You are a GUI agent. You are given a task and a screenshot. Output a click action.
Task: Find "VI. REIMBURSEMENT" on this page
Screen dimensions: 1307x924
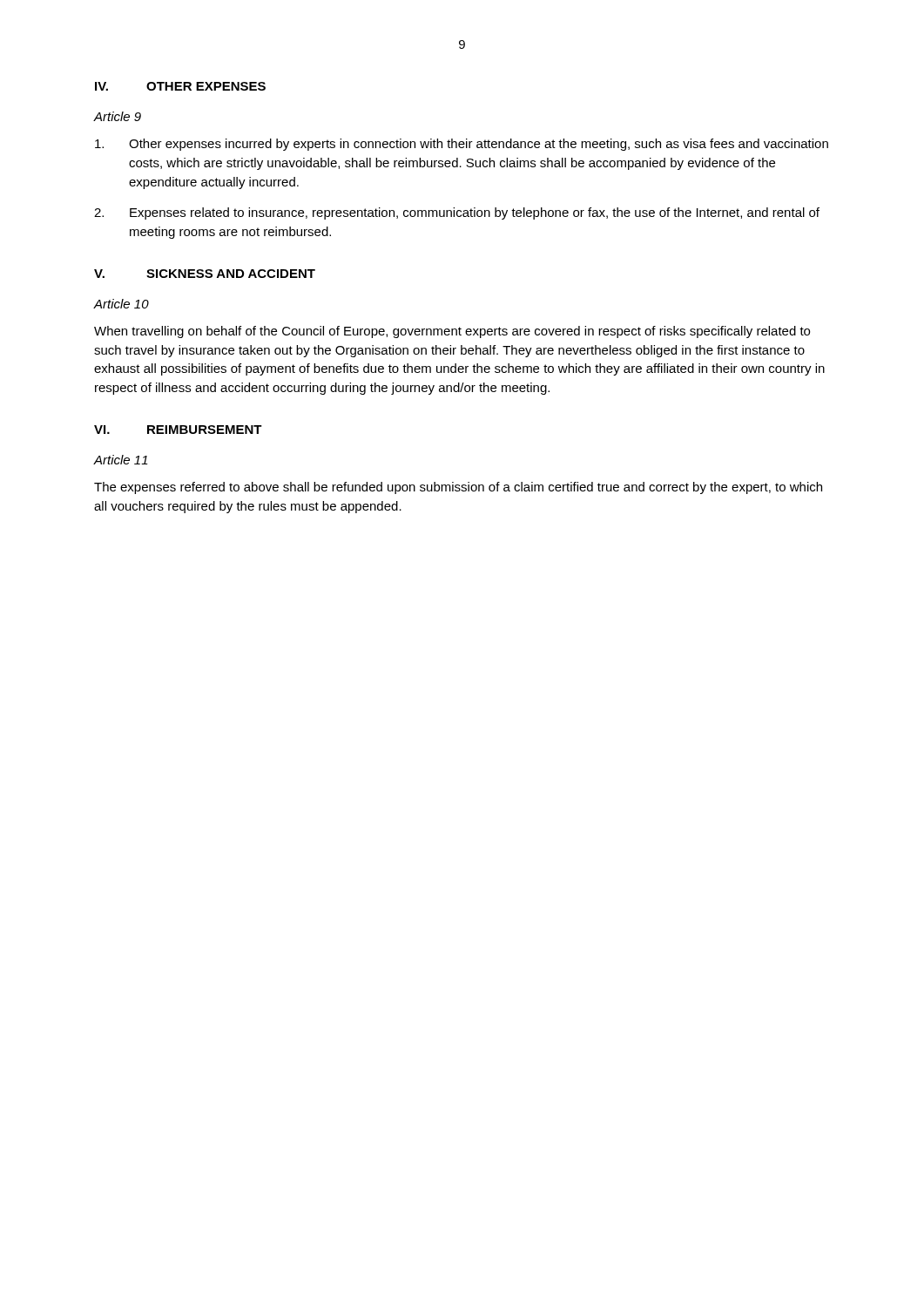[x=178, y=429]
